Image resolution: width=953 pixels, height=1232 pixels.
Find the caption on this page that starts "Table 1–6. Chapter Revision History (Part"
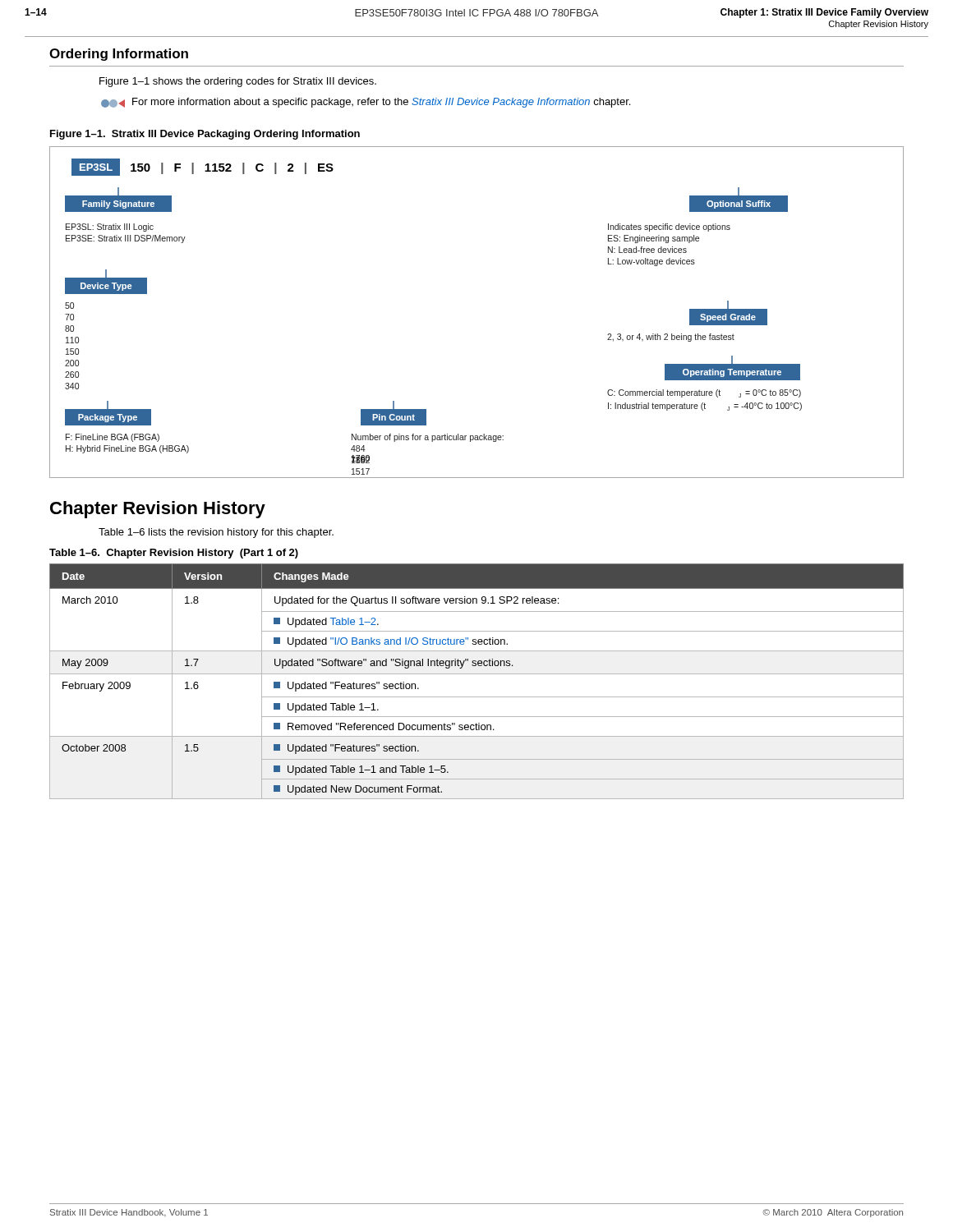[174, 552]
